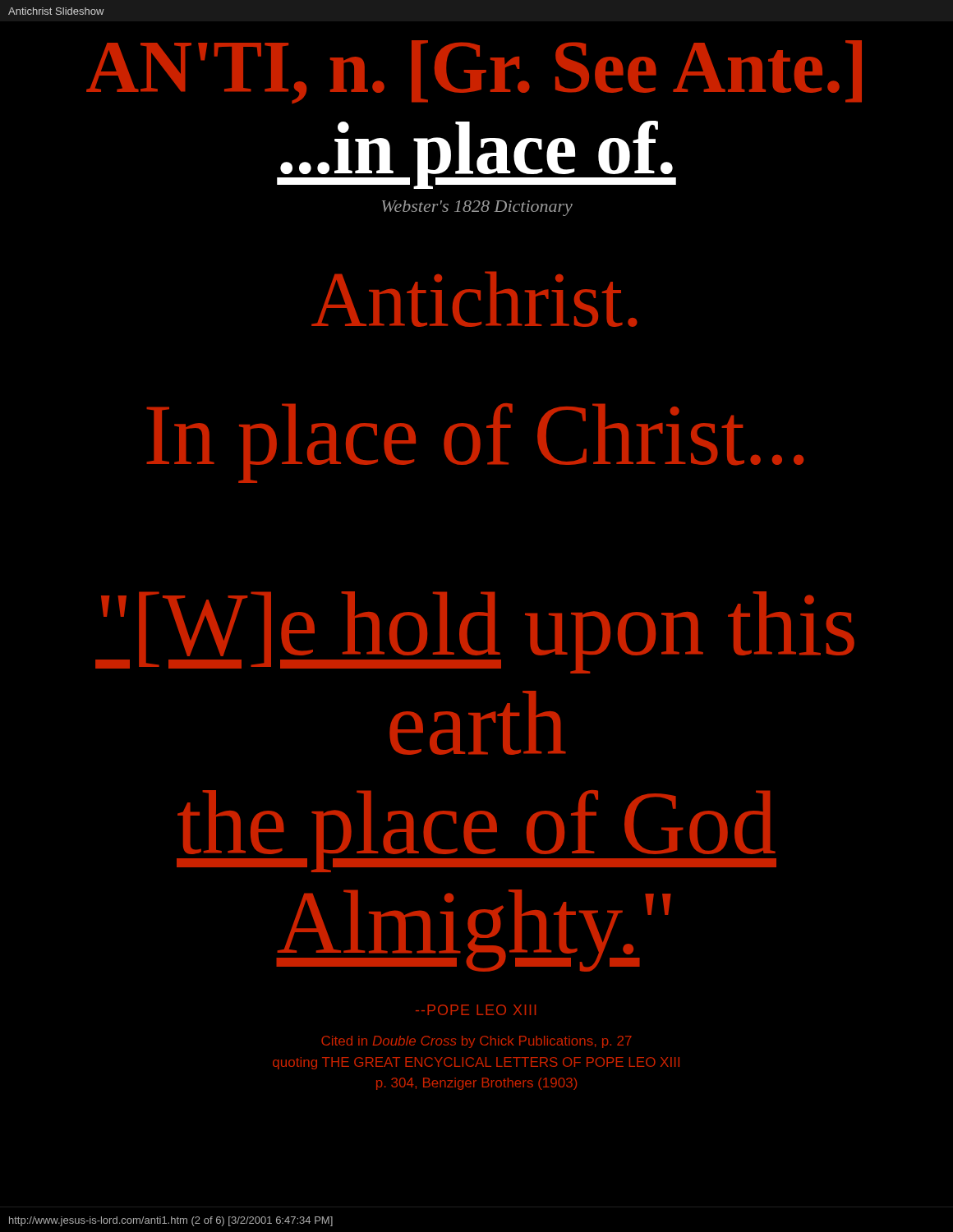Locate the block of text that opens with "Cited in Double Cross by Chick"
The width and height of the screenshot is (953, 1232).
click(476, 1062)
